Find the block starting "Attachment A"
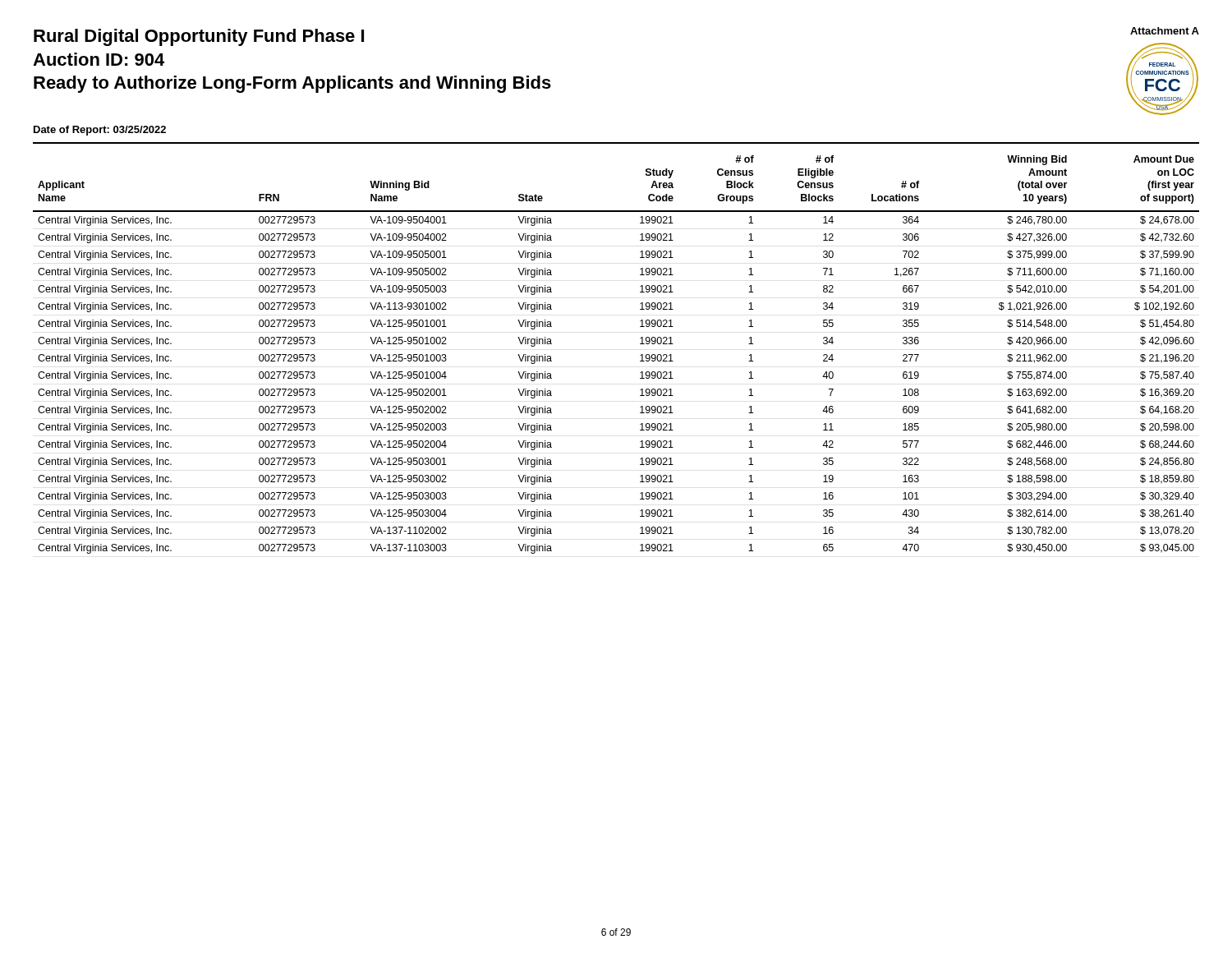Viewport: 1232px width, 953px height. pyautogui.click(x=1165, y=31)
